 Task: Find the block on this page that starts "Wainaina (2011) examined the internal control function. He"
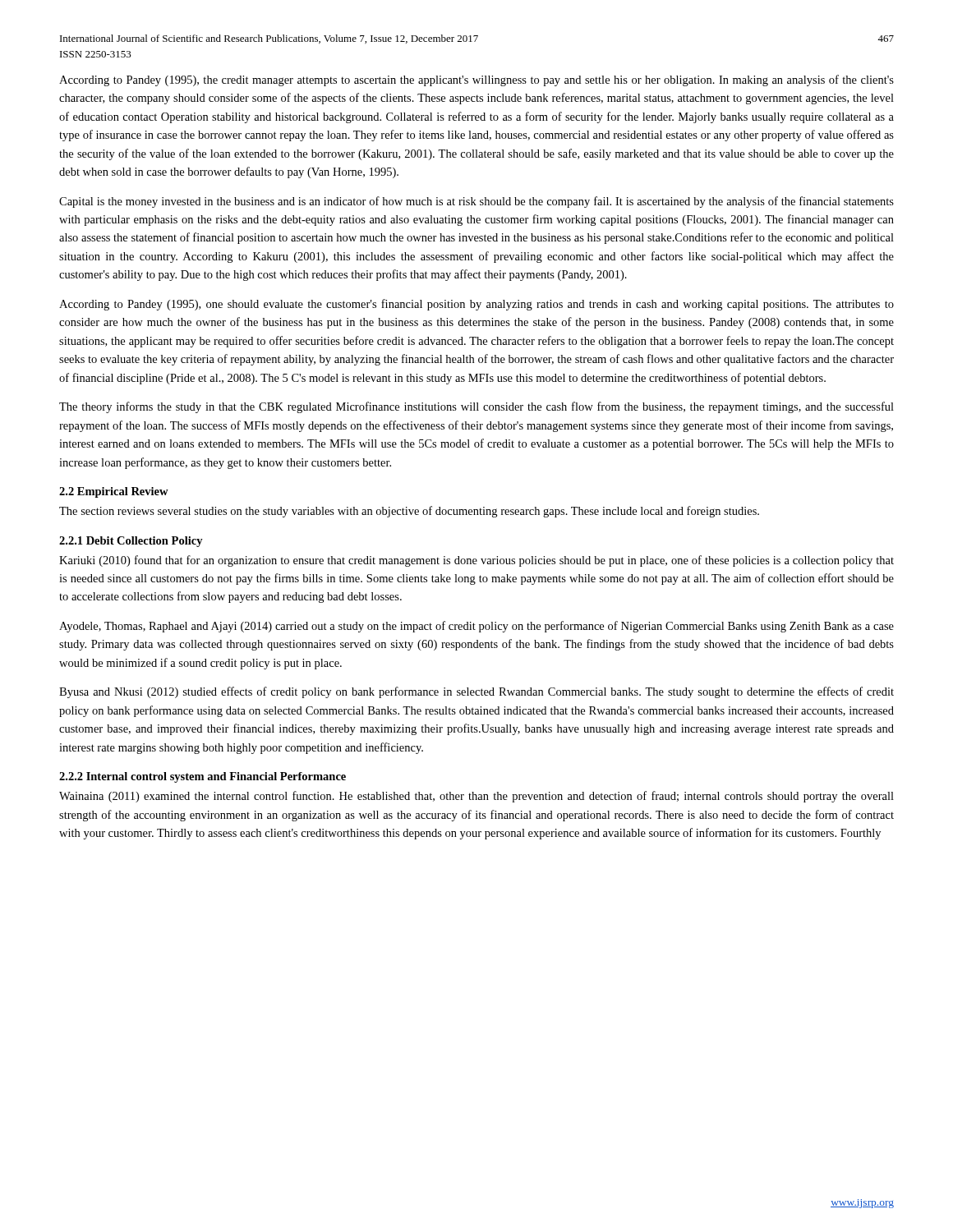pyautogui.click(x=476, y=814)
